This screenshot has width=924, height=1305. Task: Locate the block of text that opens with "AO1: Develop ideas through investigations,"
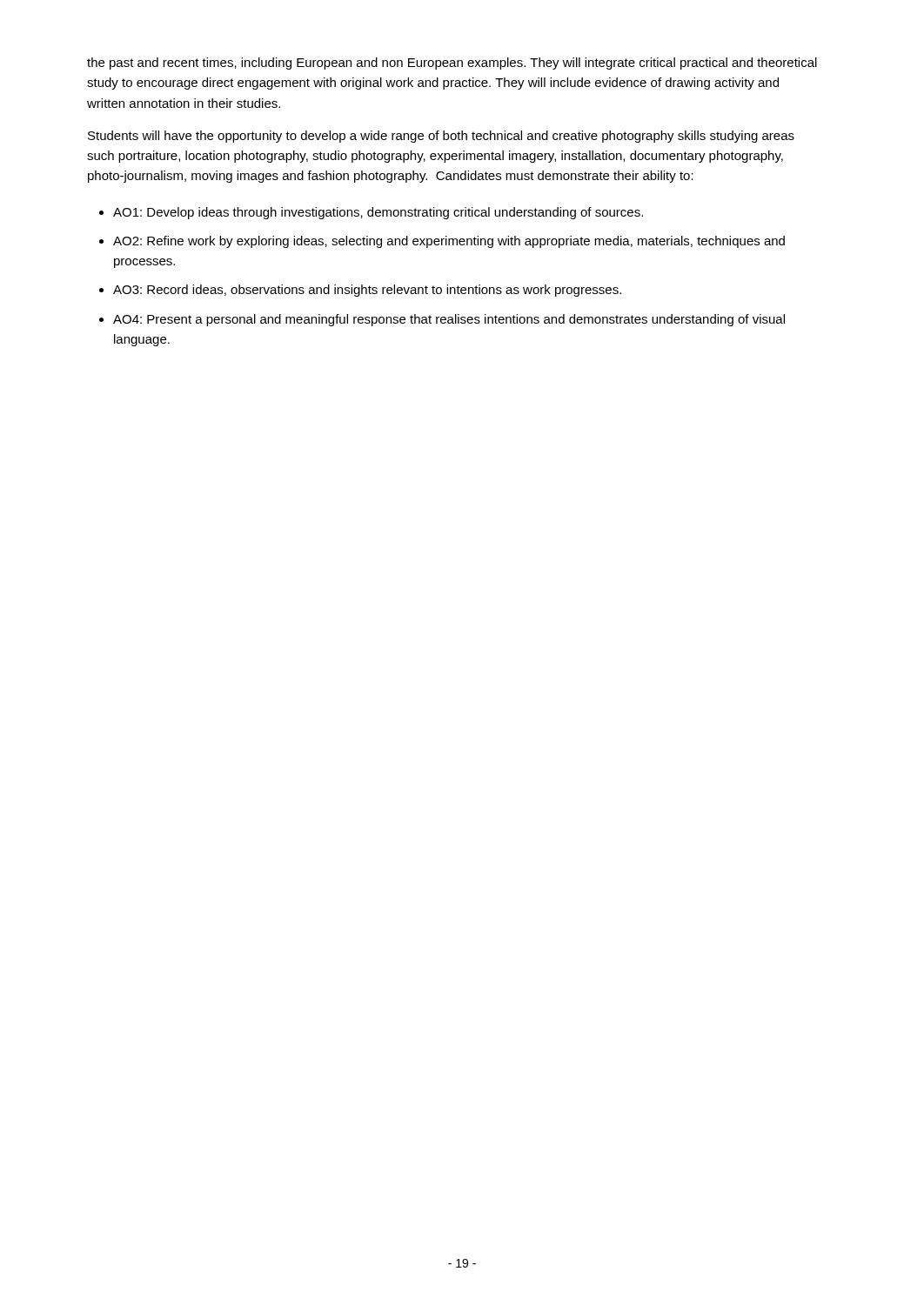click(379, 211)
